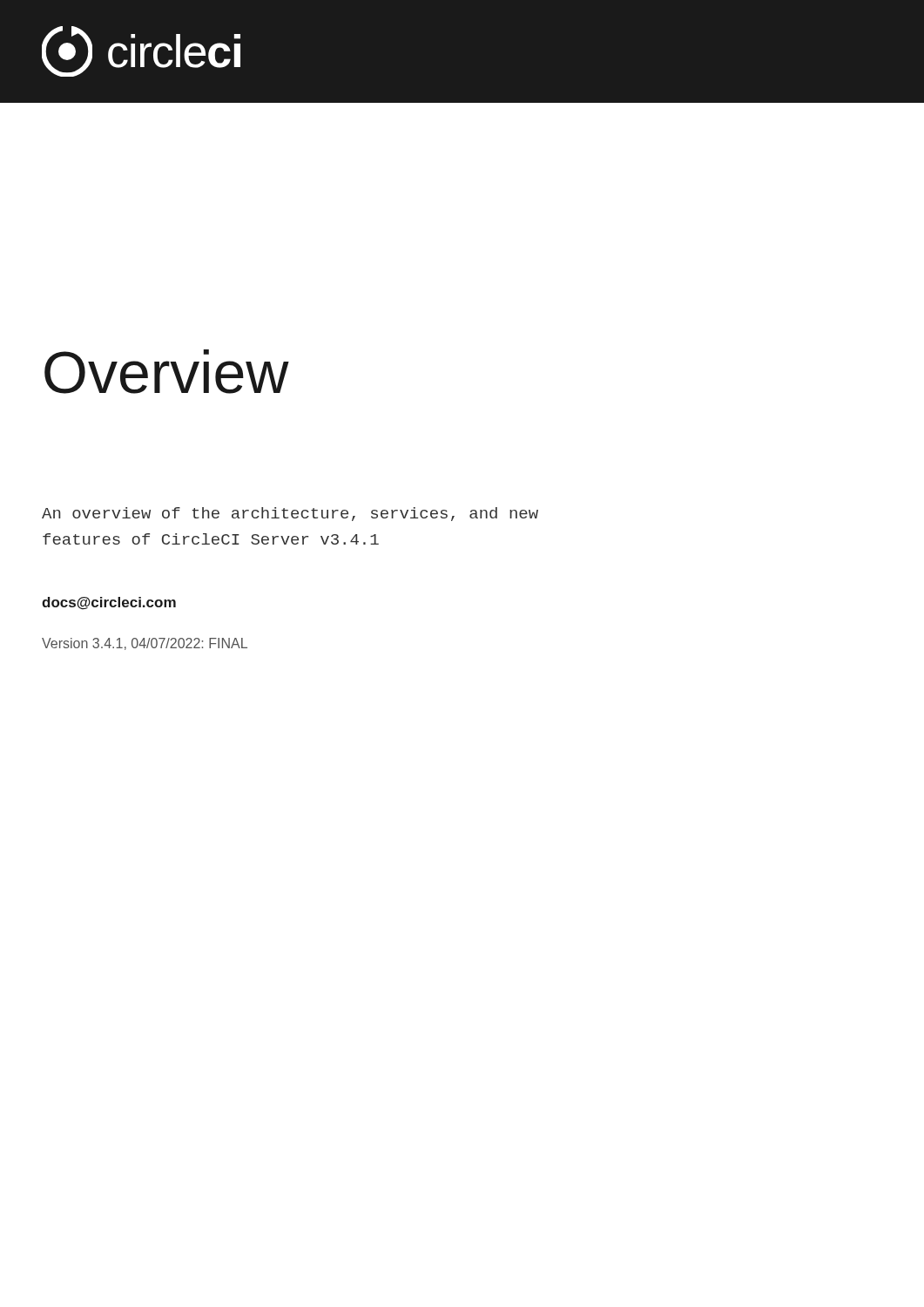Locate the title

tap(165, 372)
